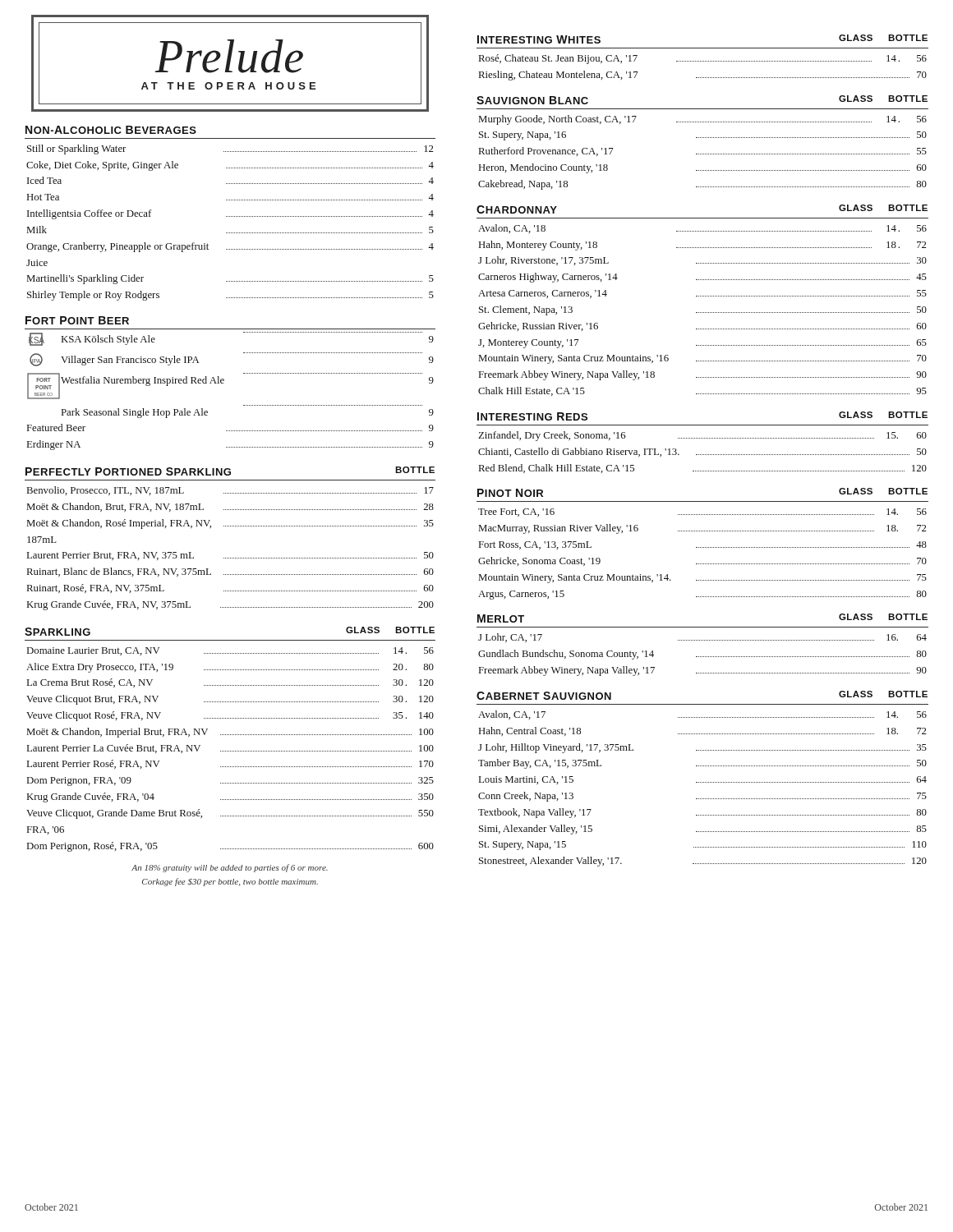Screen dimensions: 1232x953
Task: Locate the text "Veuve Clicquot Rosé, FRA, NV35.140"
Action: 230,716
